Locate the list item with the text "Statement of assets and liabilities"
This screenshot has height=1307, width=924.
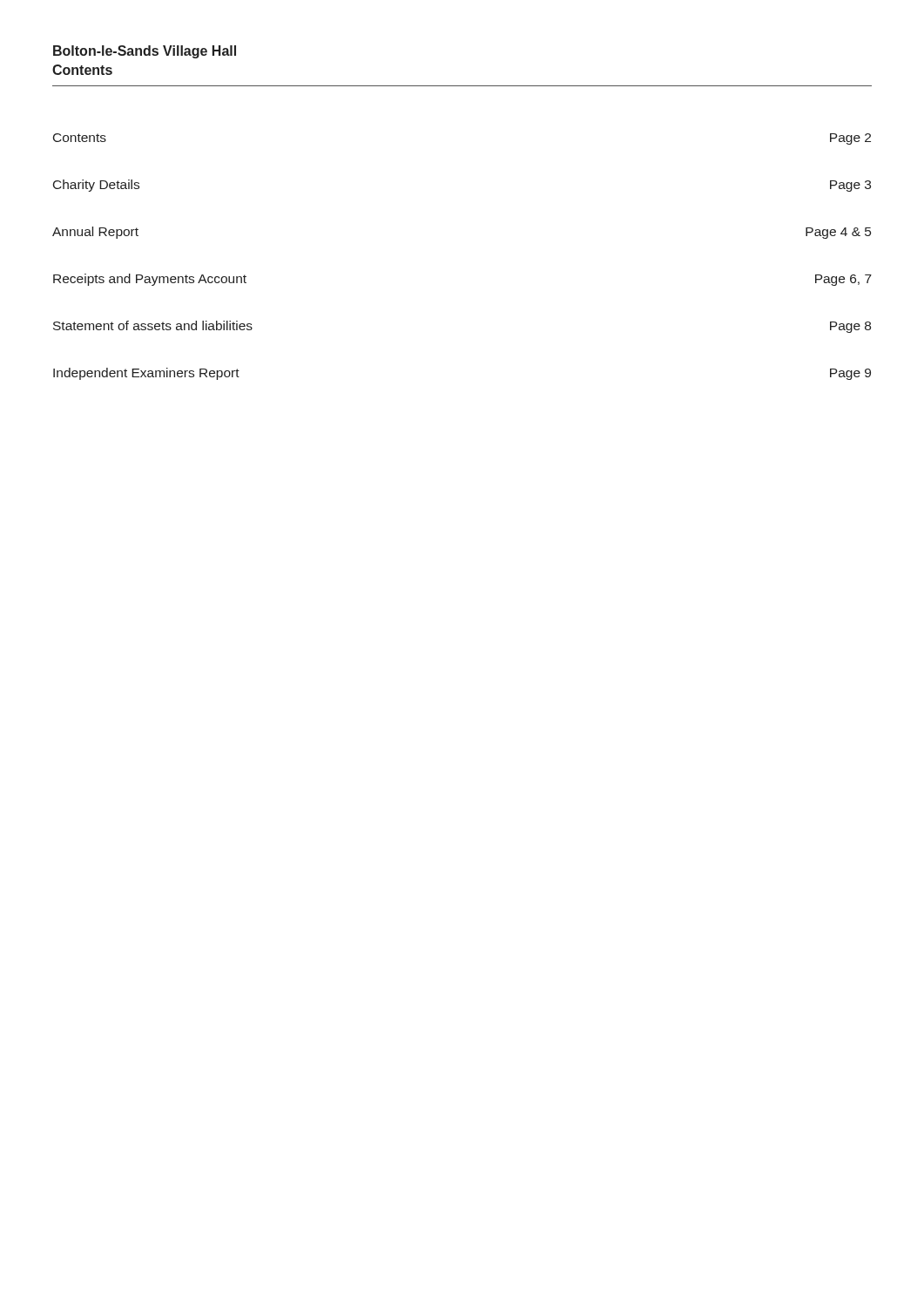tap(150, 326)
